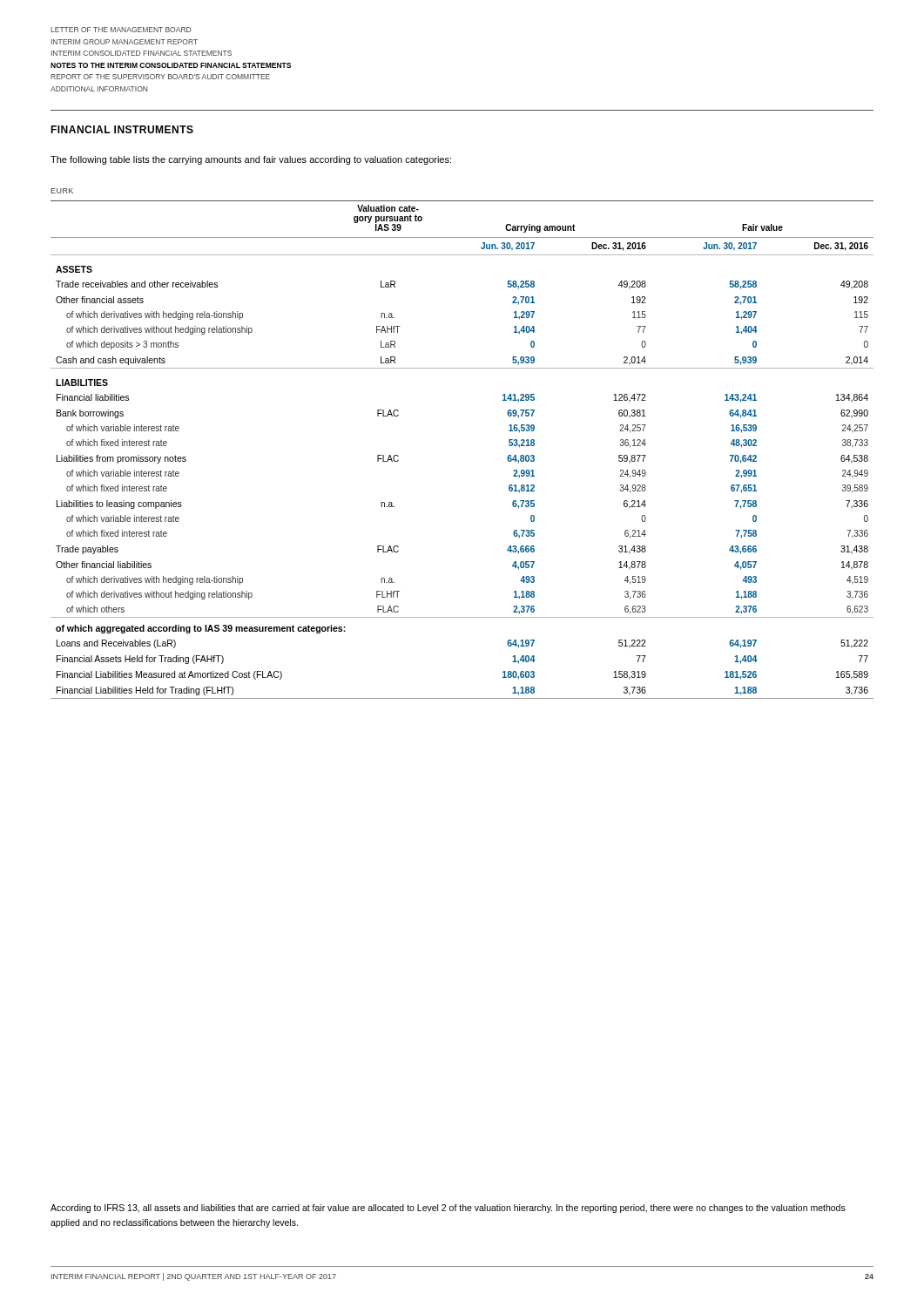The height and width of the screenshot is (1307, 924).
Task: Locate the table with the text "Cash and cash equivalents"
Action: (x=462, y=450)
